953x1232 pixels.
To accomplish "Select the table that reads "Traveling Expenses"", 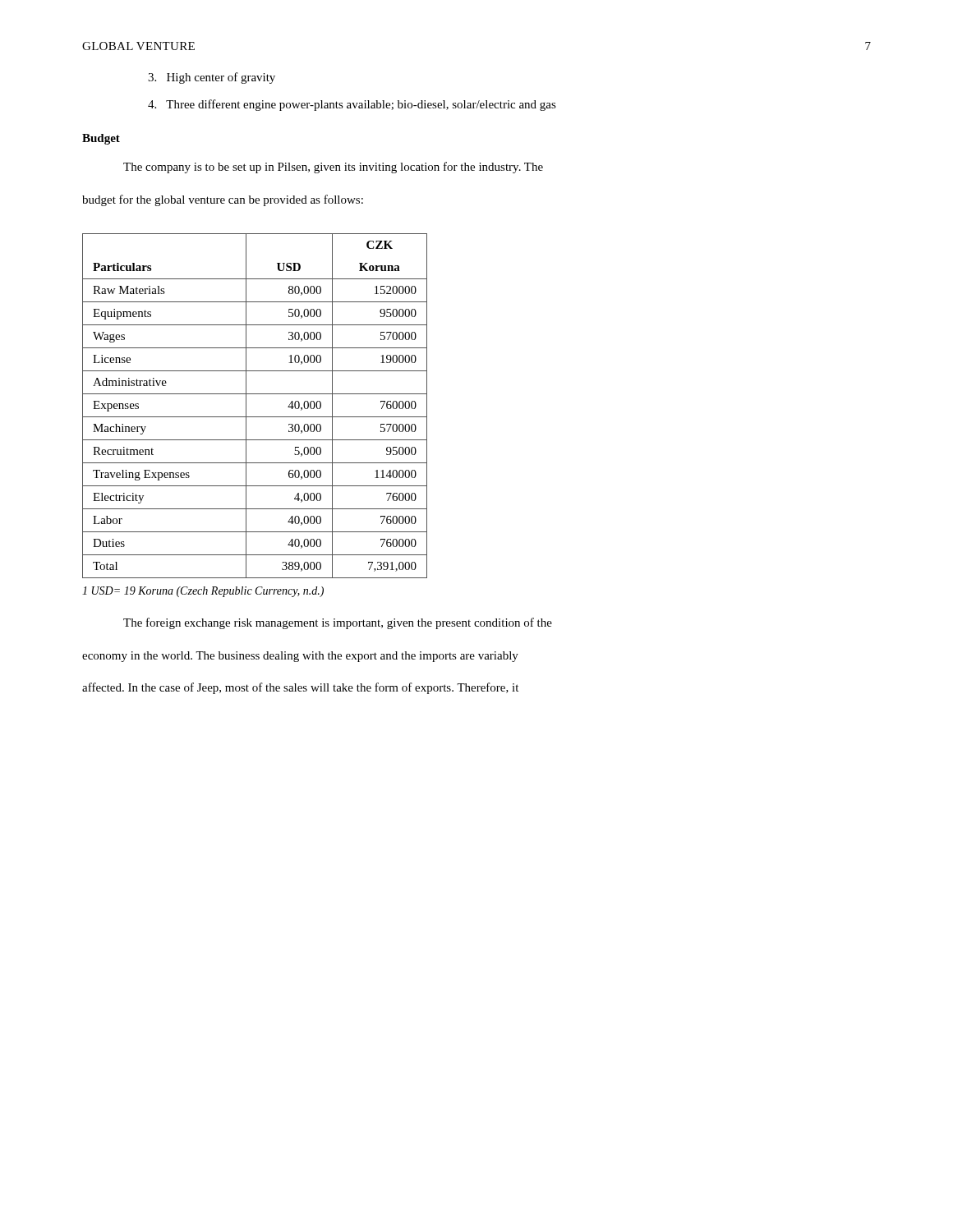I will (x=255, y=406).
